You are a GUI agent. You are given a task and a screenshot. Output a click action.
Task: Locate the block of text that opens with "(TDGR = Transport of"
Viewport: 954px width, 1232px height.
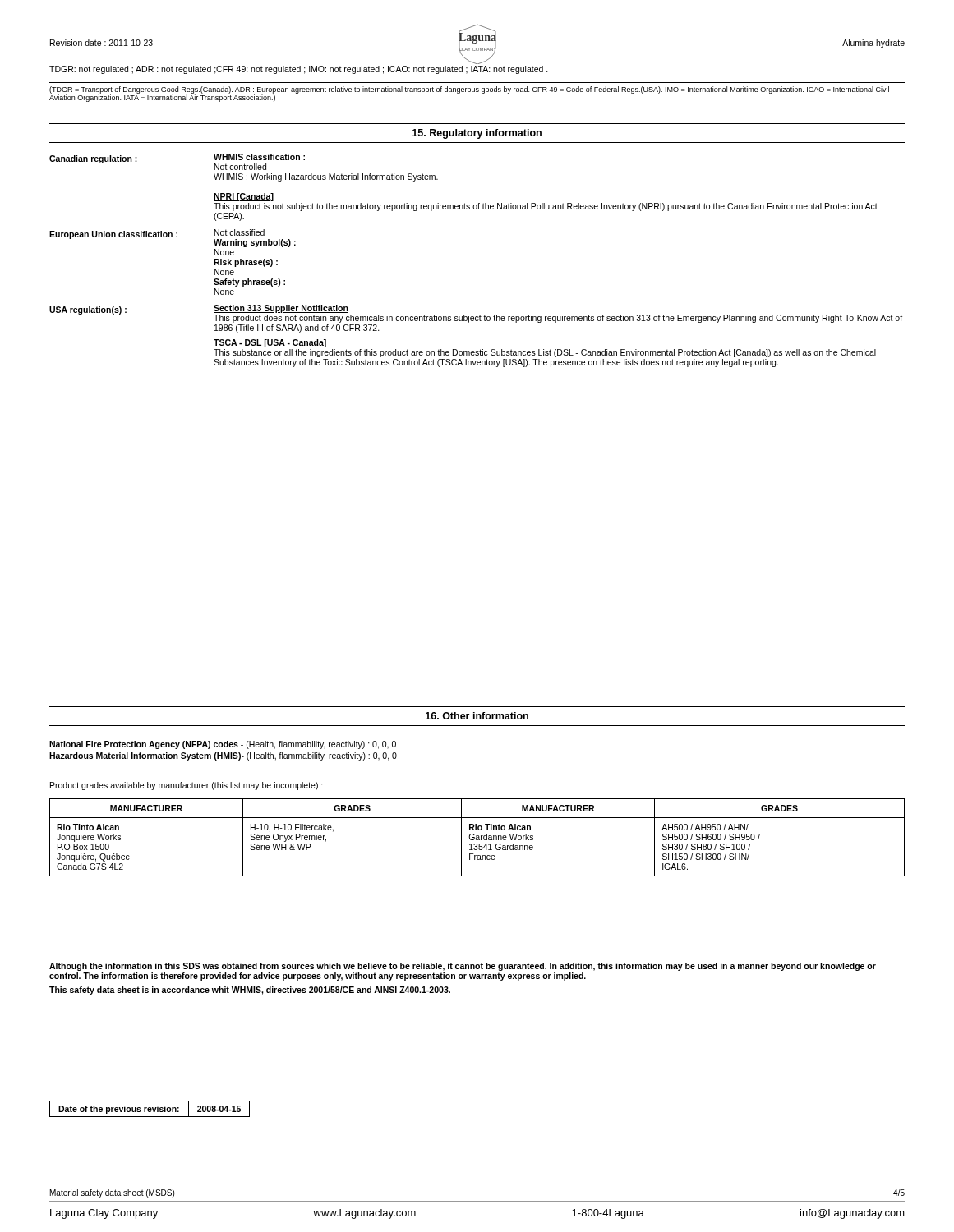469,94
